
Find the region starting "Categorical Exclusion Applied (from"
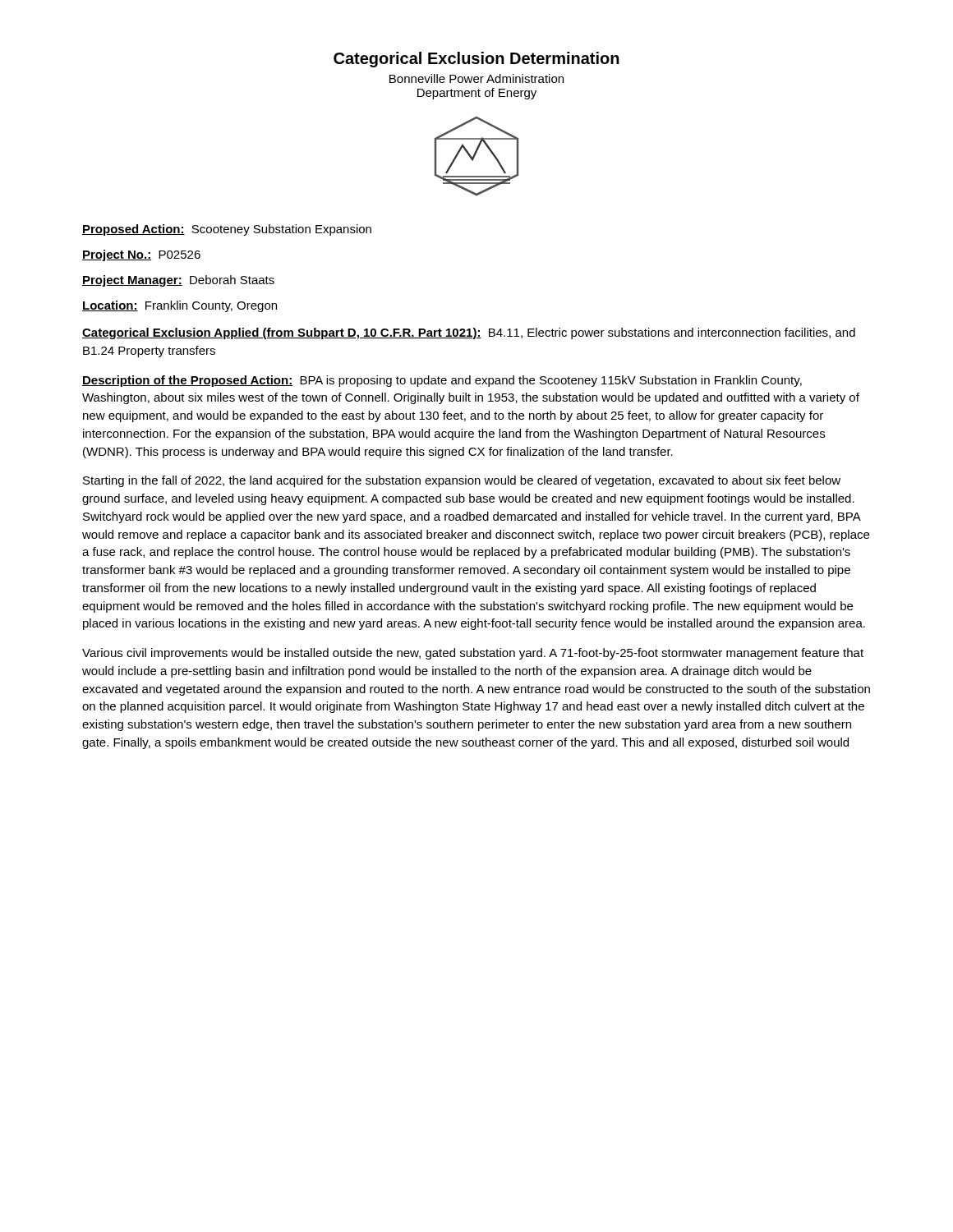tap(469, 341)
